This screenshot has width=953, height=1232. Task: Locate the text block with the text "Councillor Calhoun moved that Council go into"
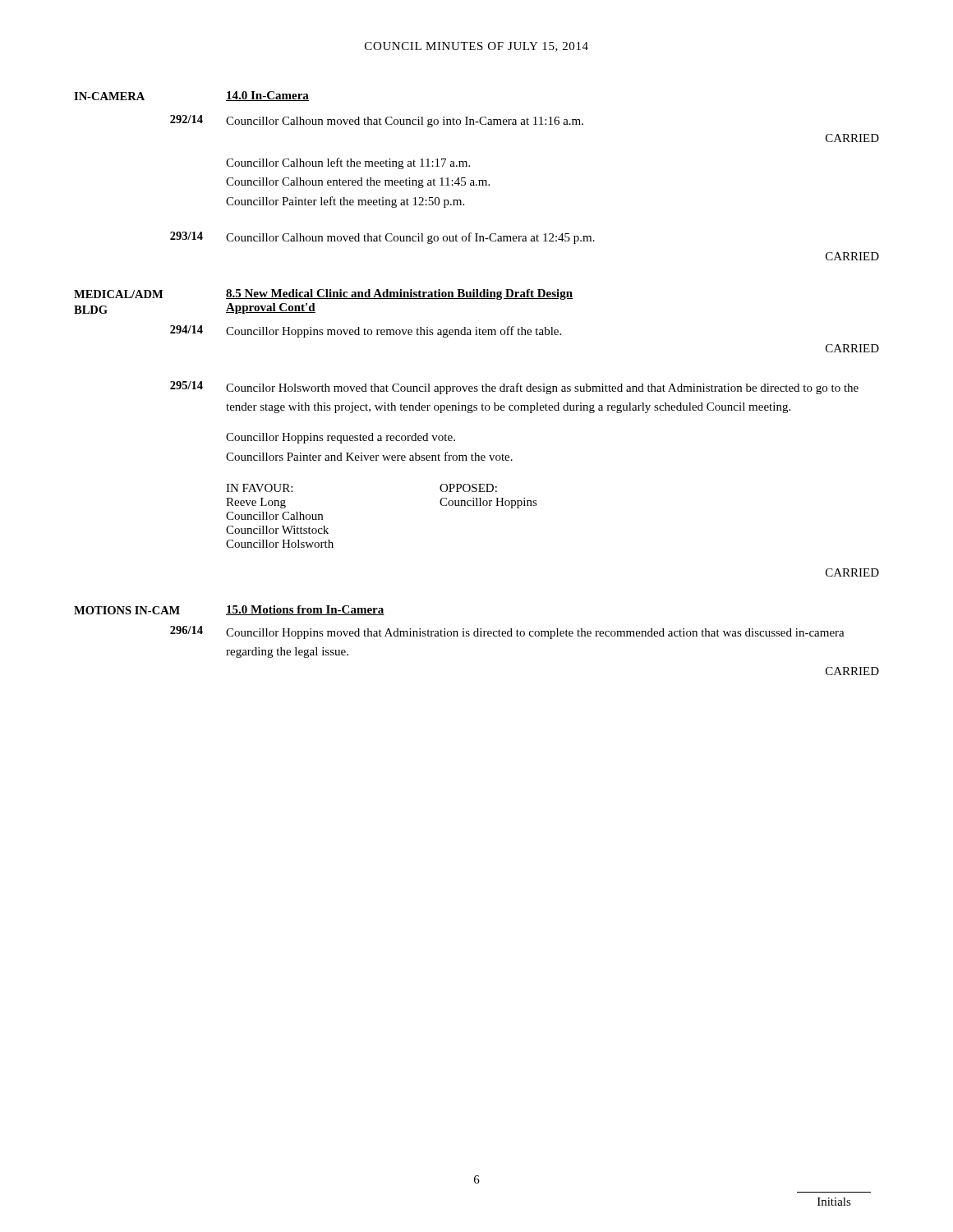pos(405,121)
